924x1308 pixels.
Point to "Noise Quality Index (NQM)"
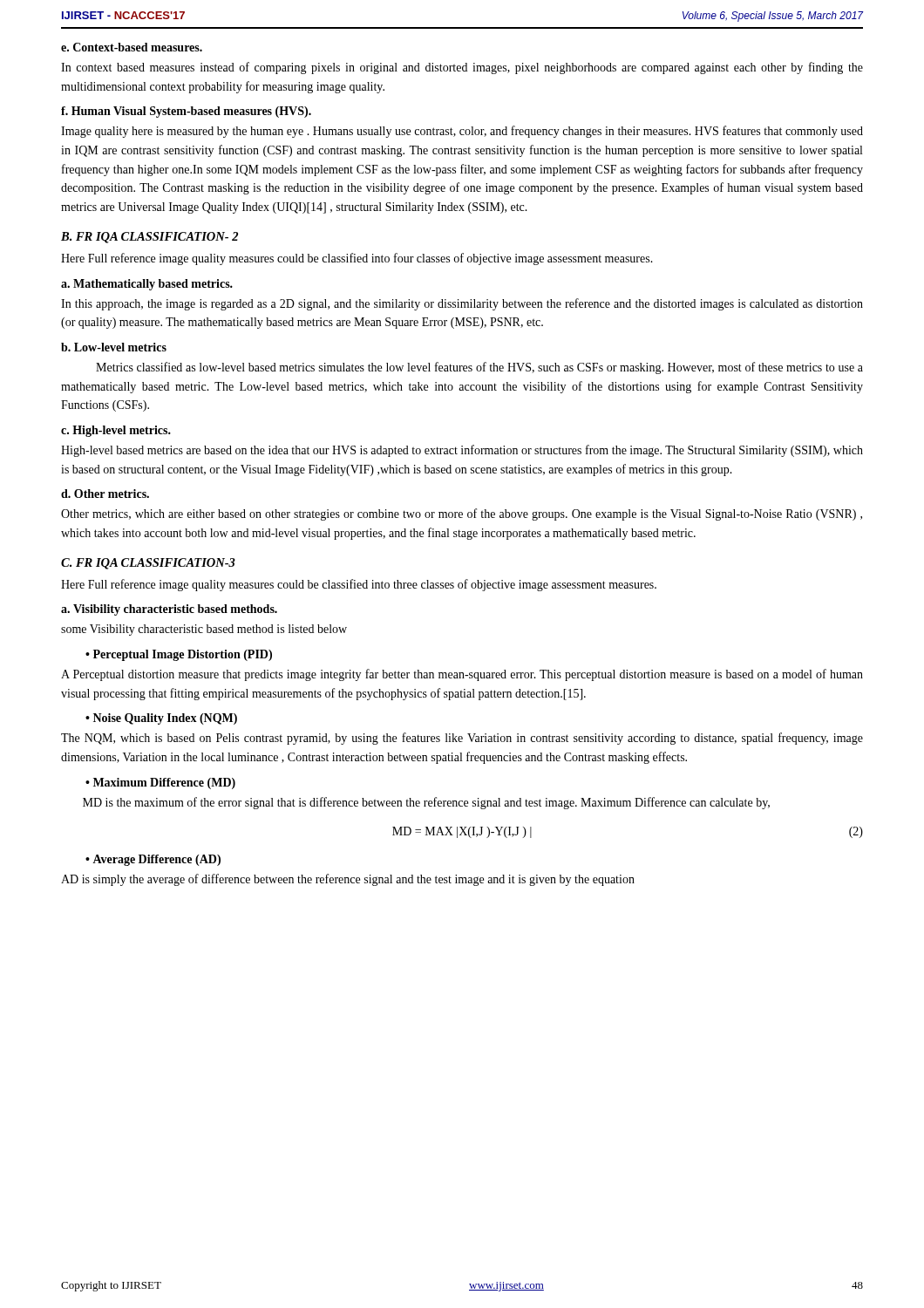[161, 719]
